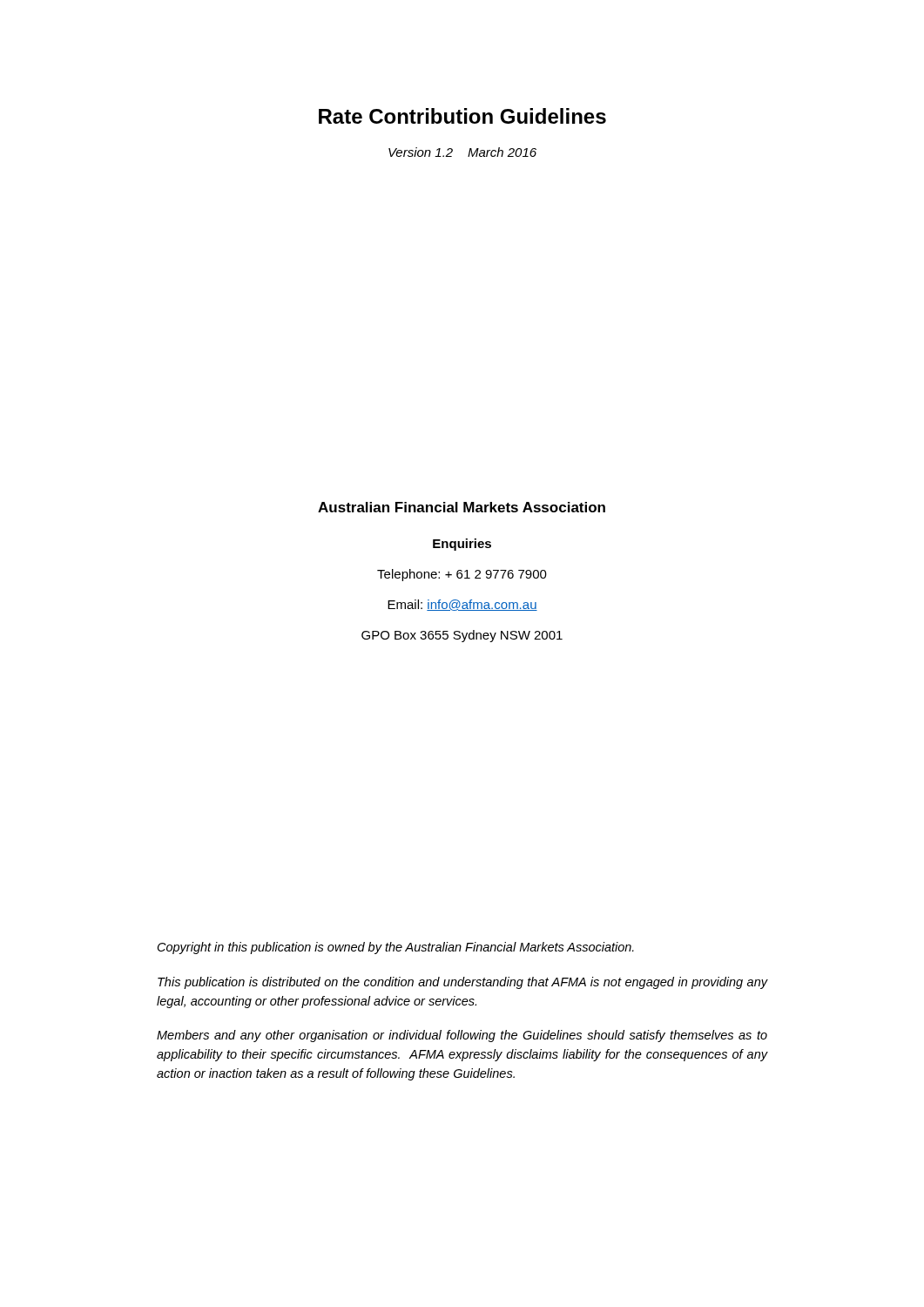924x1307 pixels.
Task: Navigate to the region starting "GPO Box 3655 Sydney NSW 2001"
Action: 462,635
